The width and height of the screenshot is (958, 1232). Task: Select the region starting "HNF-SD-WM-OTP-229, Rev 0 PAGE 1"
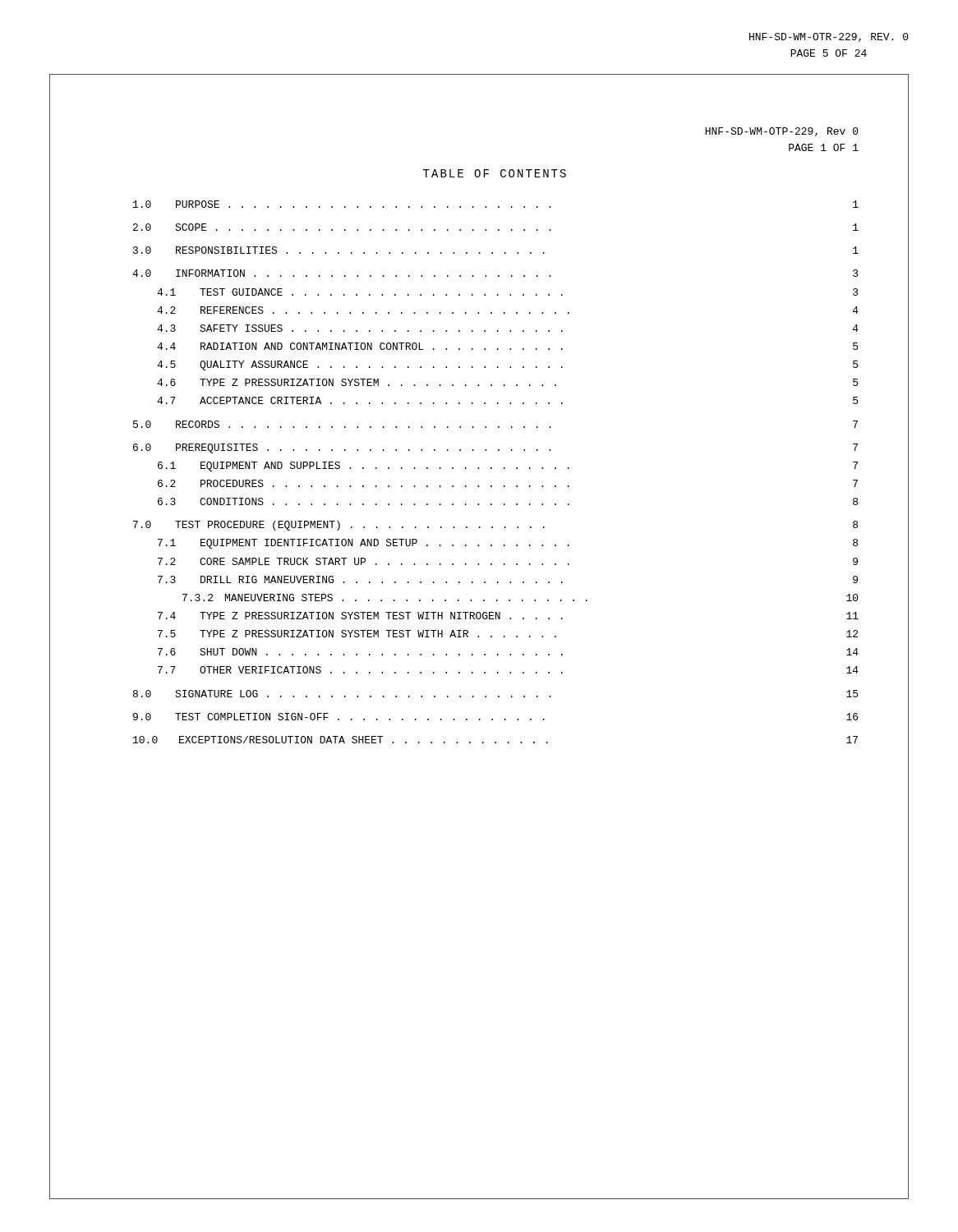[782, 140]
